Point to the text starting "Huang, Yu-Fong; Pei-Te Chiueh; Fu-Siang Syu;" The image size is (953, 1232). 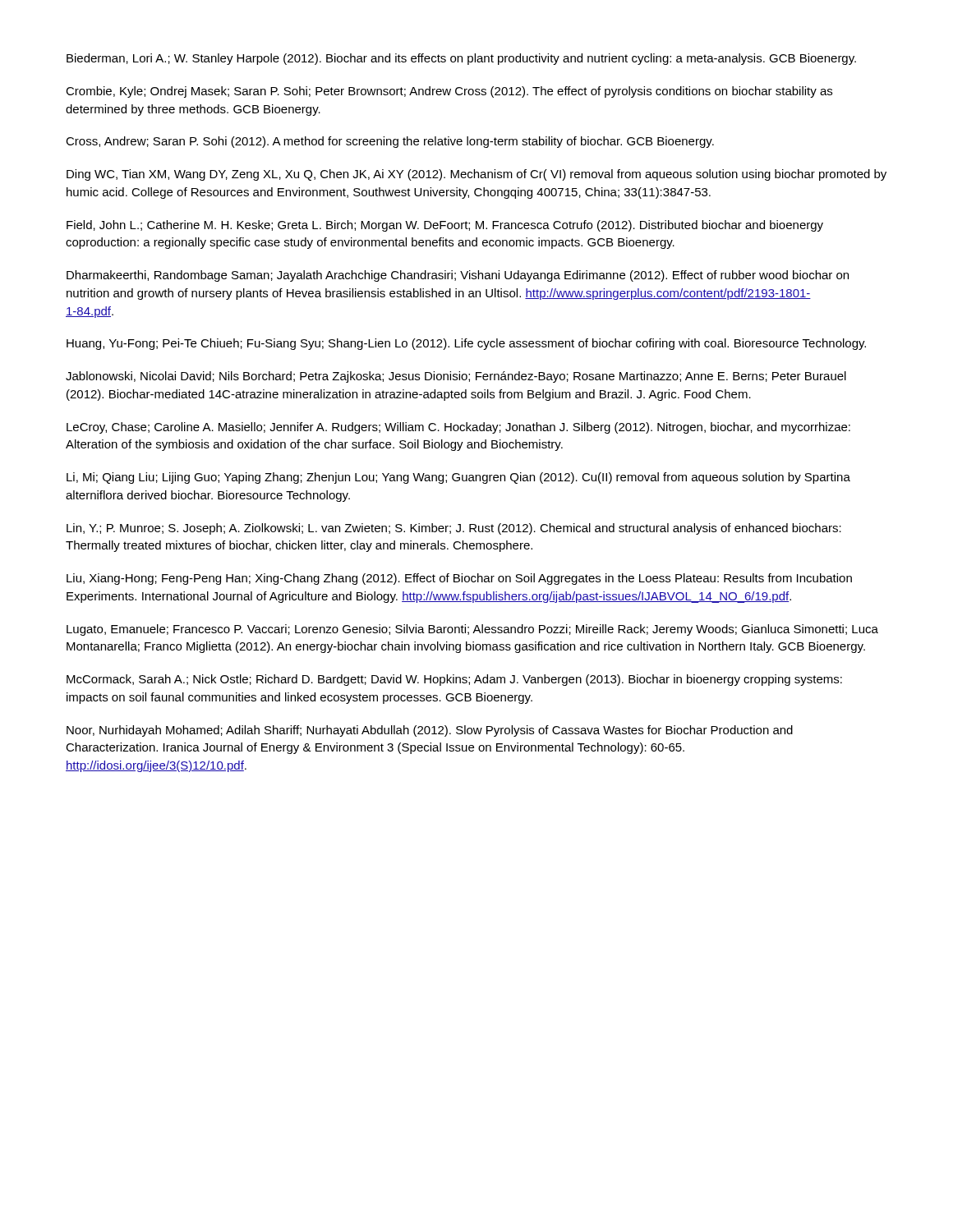[466, 343]
